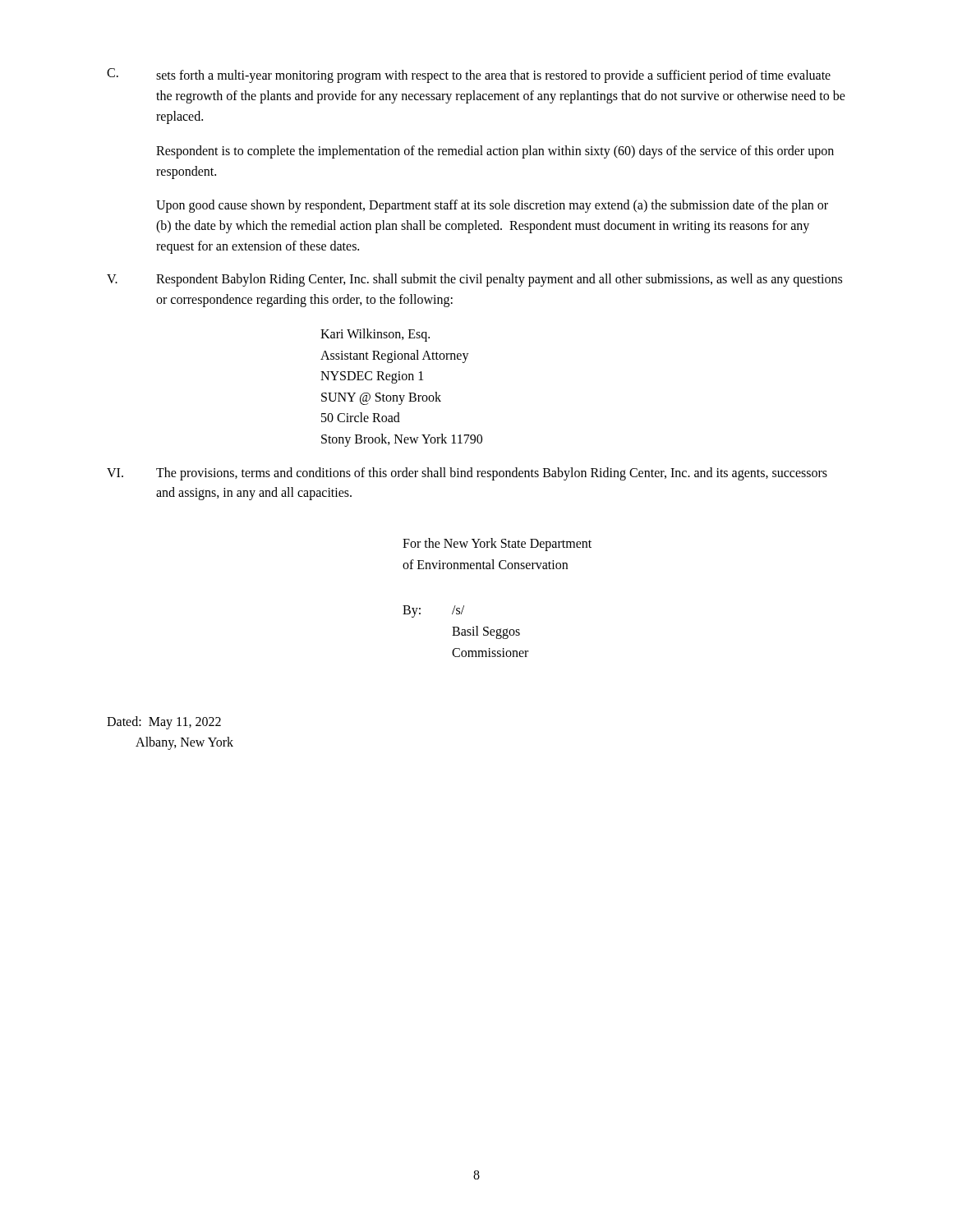Find "By: /s/ Basil Seggos Commissioner" on this page

point(466,631)
